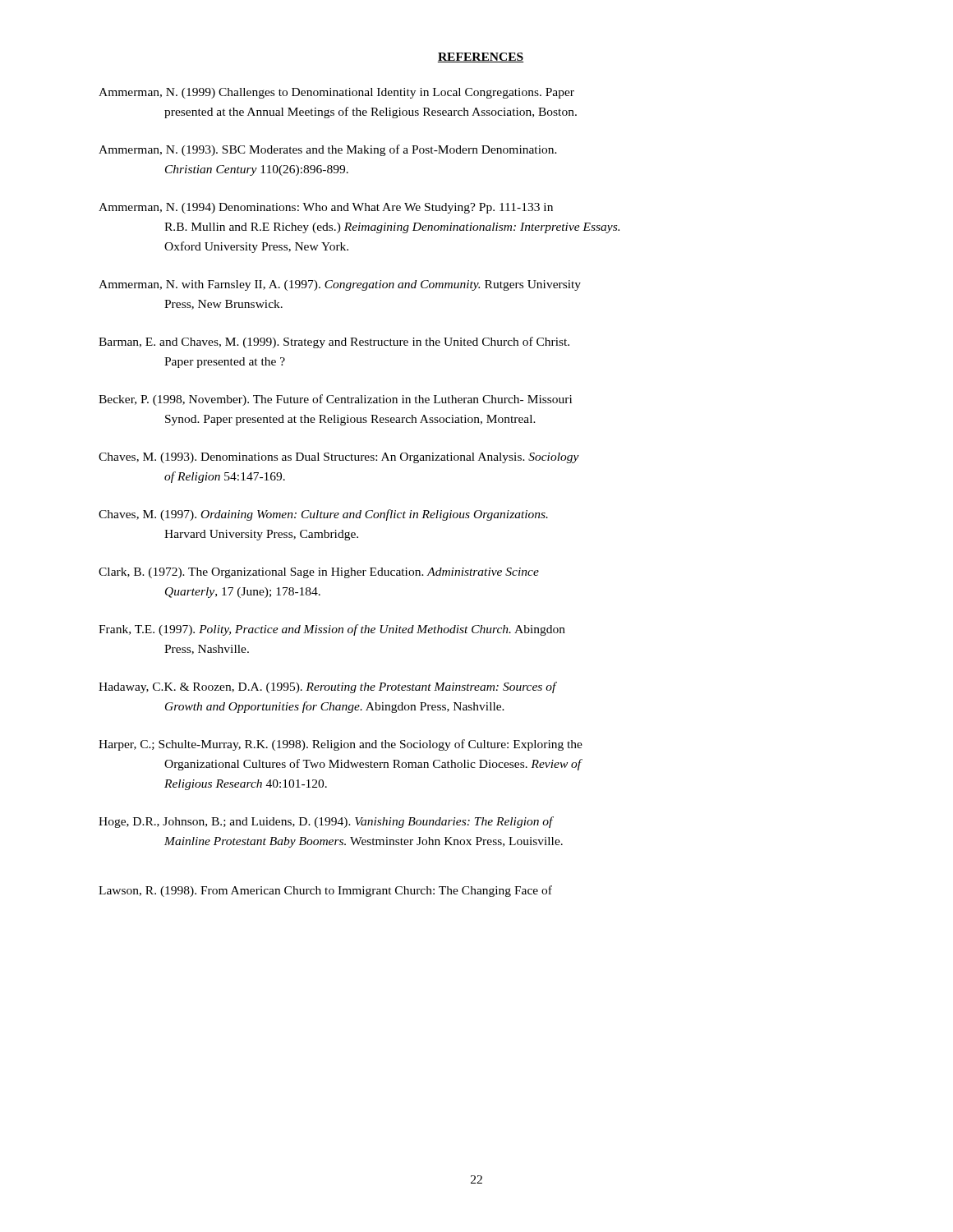Click on the region starting "Ammerman, N. (1993)."
Screen dimensions: 1232x953
(x=481, y=161)
